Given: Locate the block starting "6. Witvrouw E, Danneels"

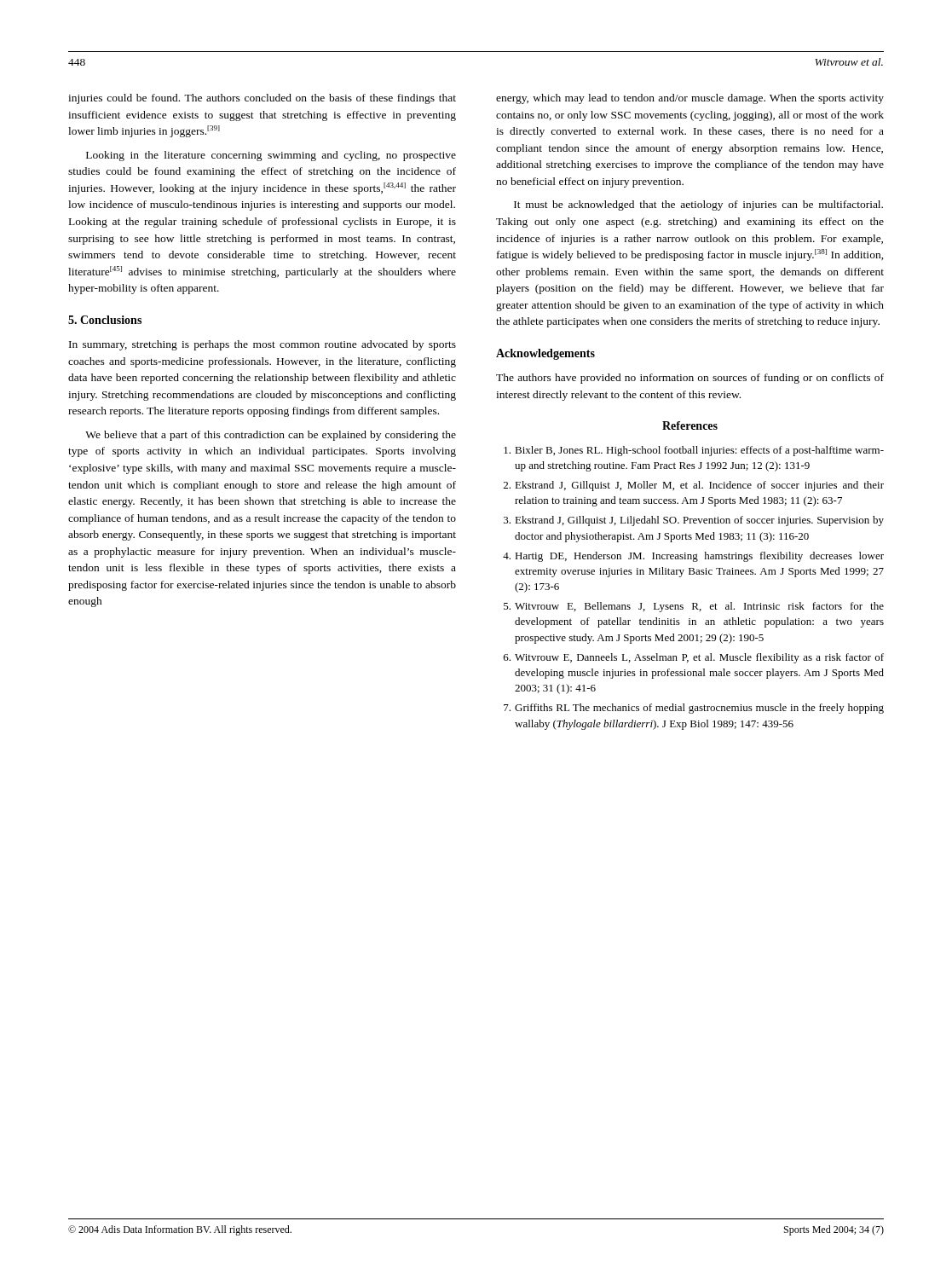Looking at the screenshot, I should tap(690, 673).
